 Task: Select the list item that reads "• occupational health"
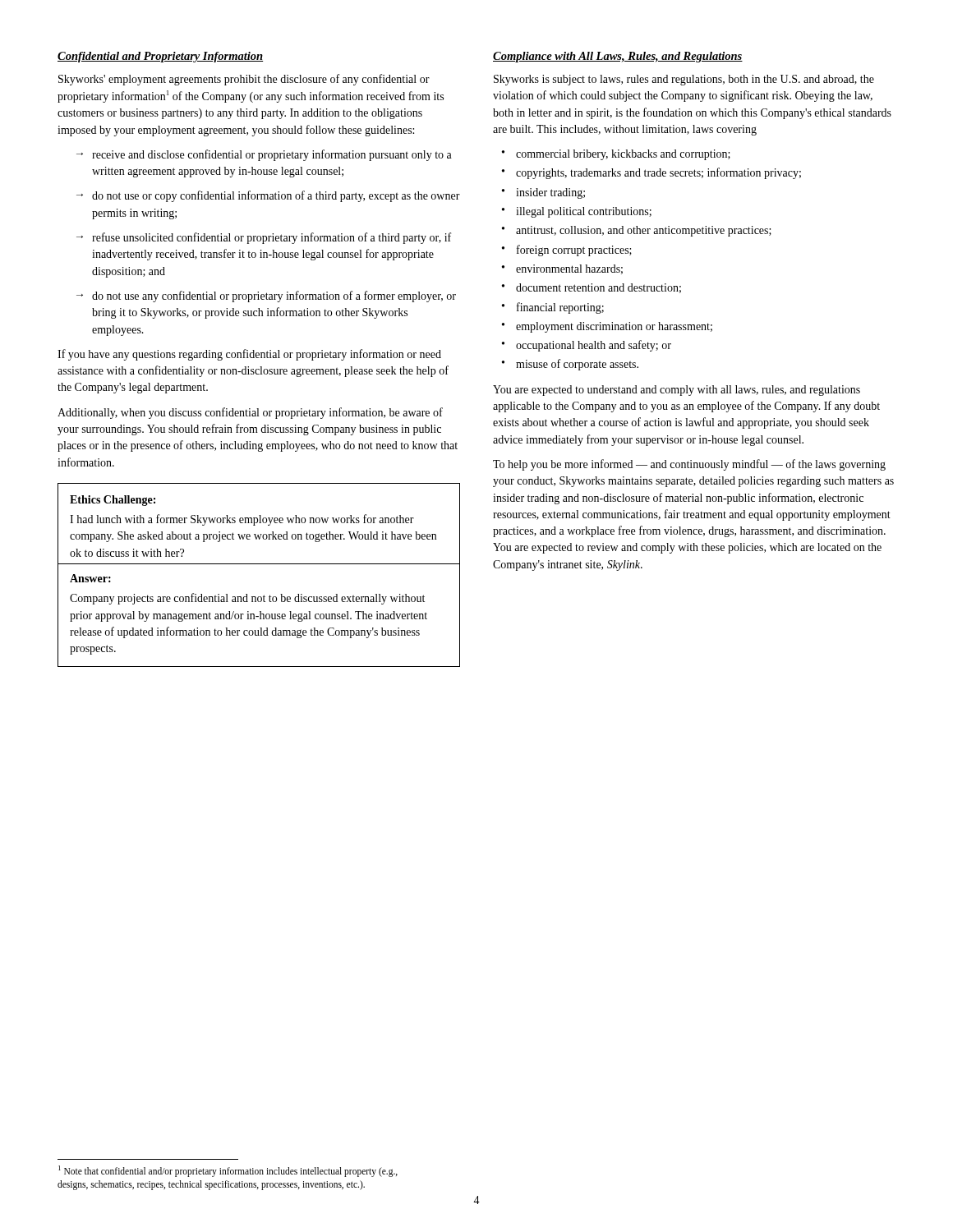pos(586,346)
